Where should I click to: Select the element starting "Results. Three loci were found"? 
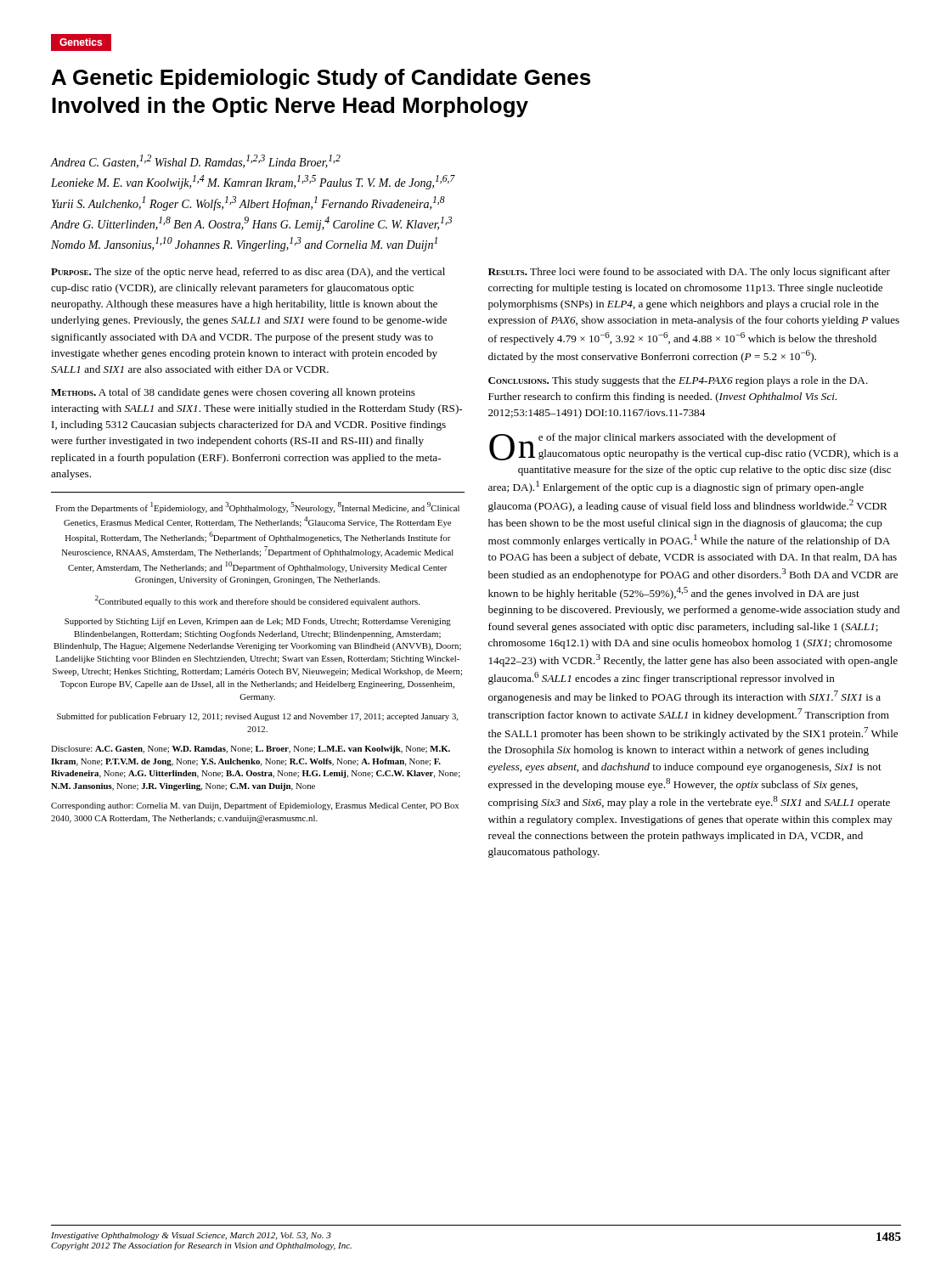tap(694, 342)
